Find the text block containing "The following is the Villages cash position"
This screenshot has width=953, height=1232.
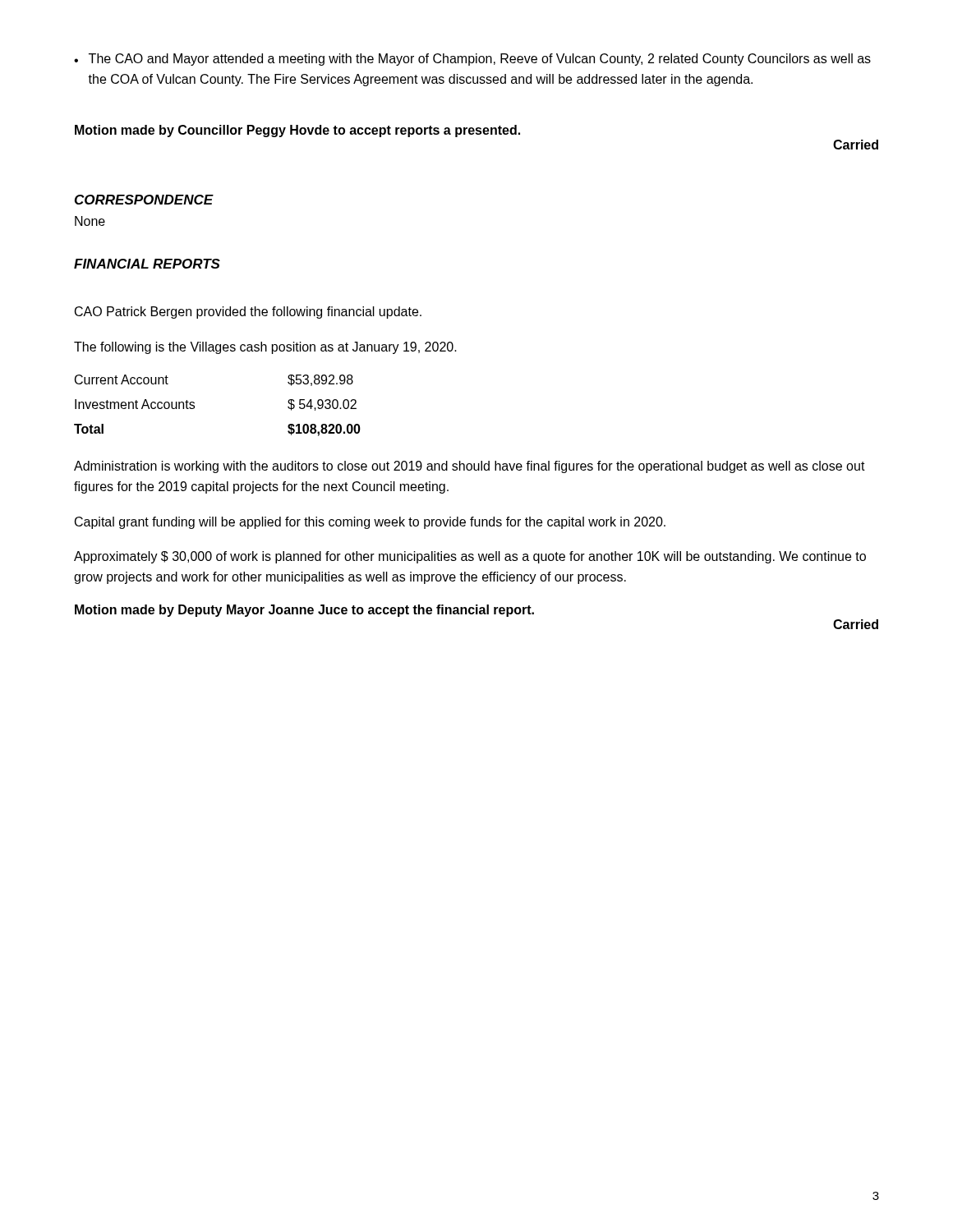[266, 347]
